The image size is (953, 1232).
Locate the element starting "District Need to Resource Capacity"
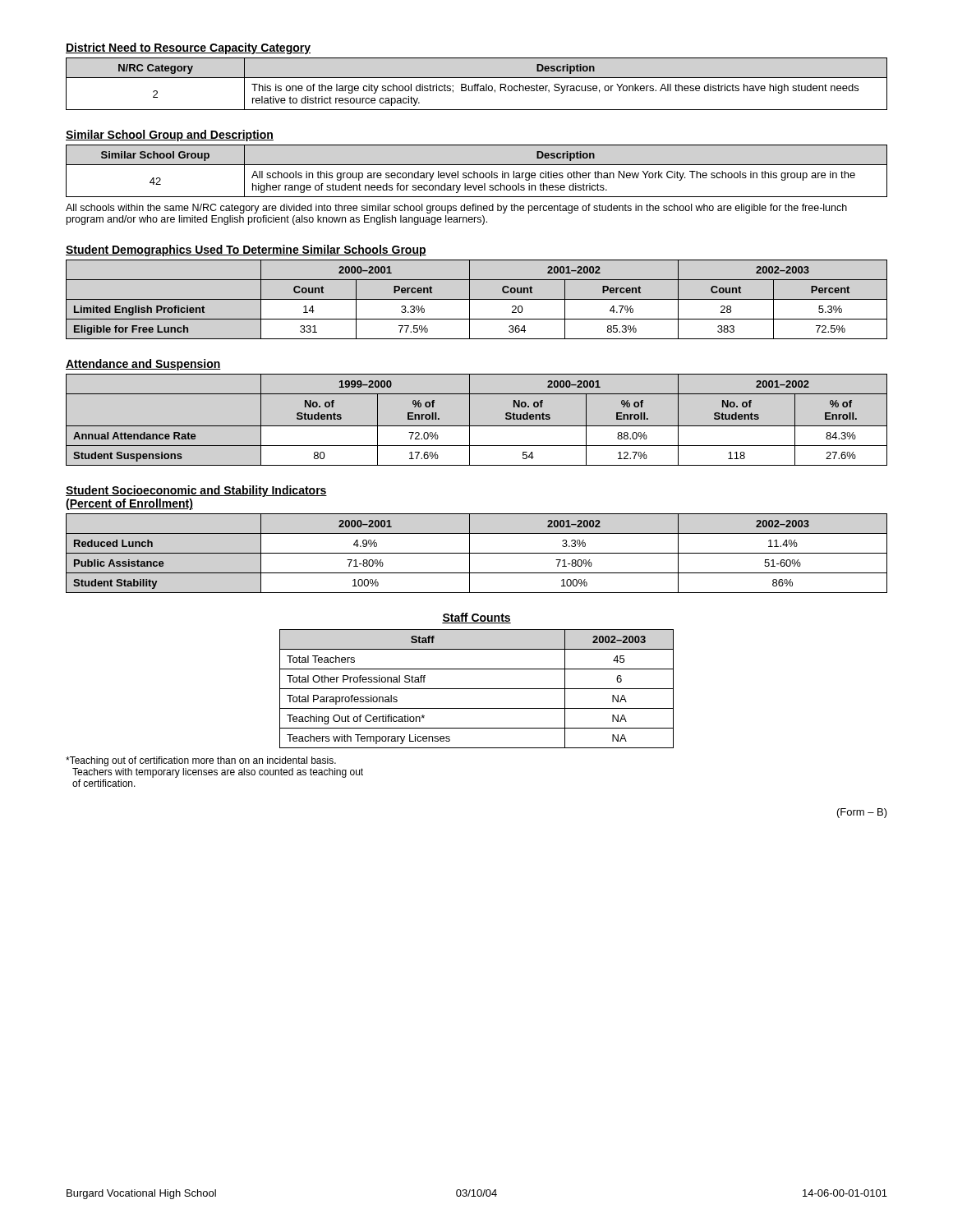coord(188,48)
